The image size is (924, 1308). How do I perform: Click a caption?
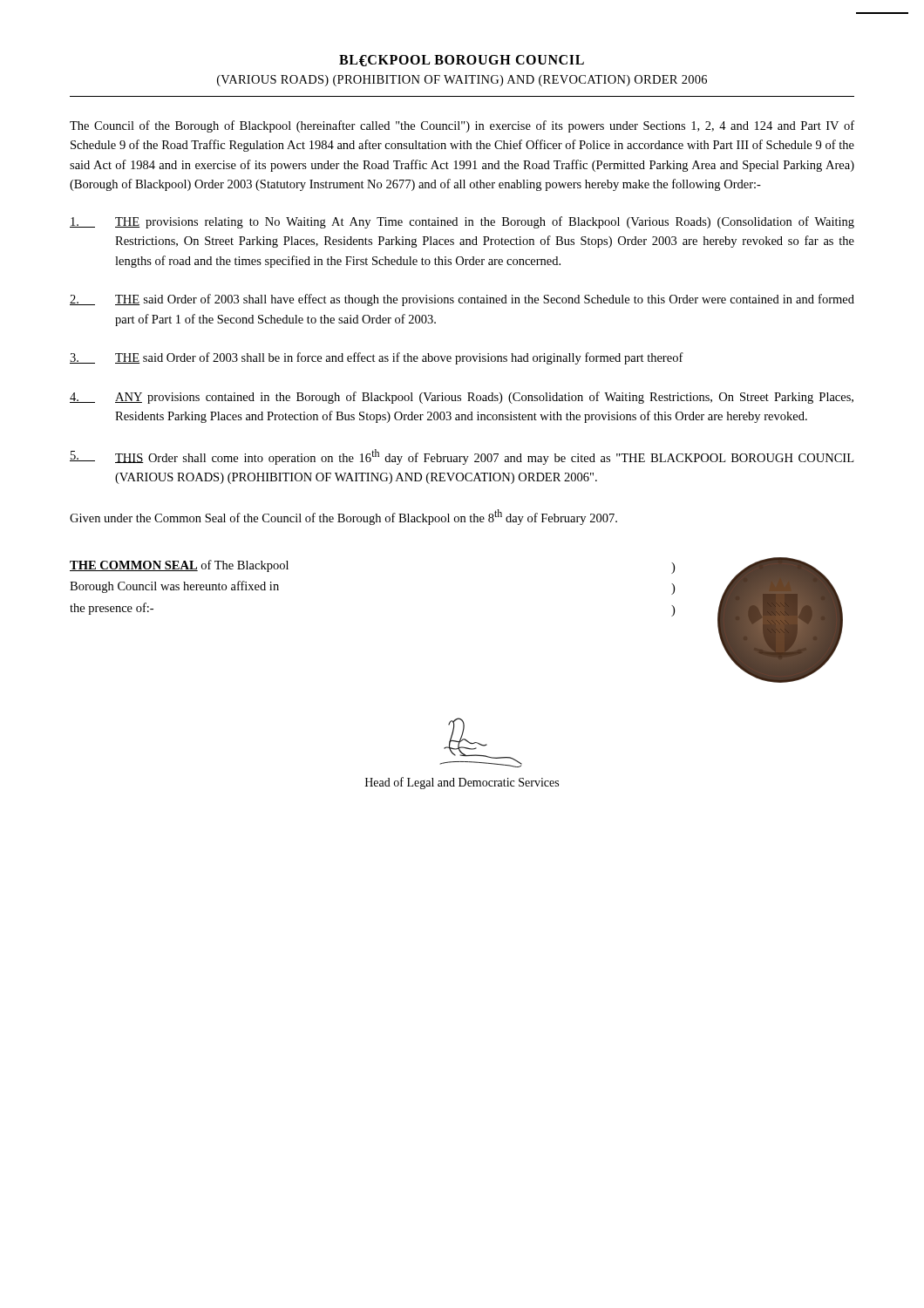(462, 750)
